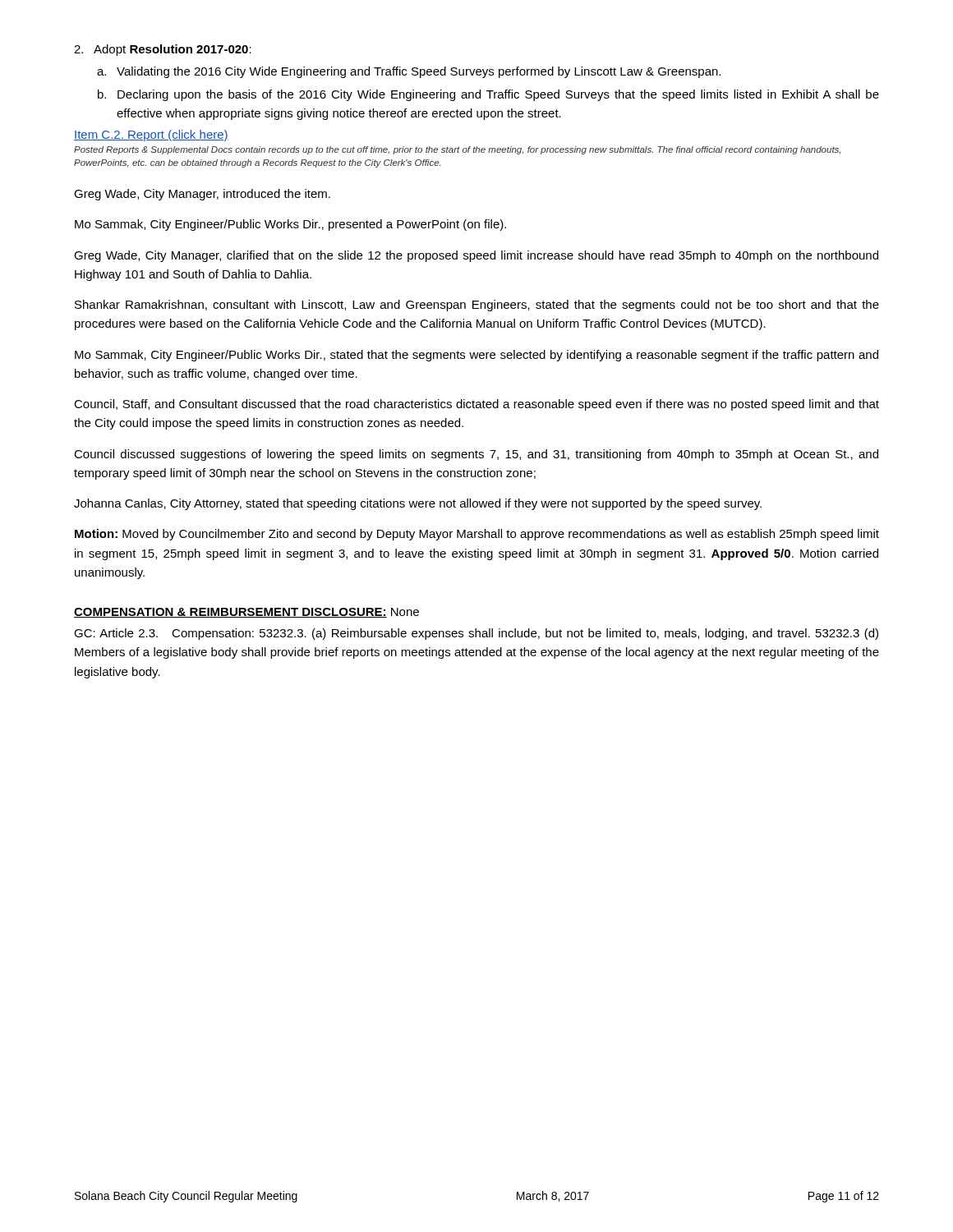Find the text starting "Mo Sammak, City Engineer/Public Works Dir., stated"
This screenshot has width=953, height=1232.
click(x=476, y=364)
